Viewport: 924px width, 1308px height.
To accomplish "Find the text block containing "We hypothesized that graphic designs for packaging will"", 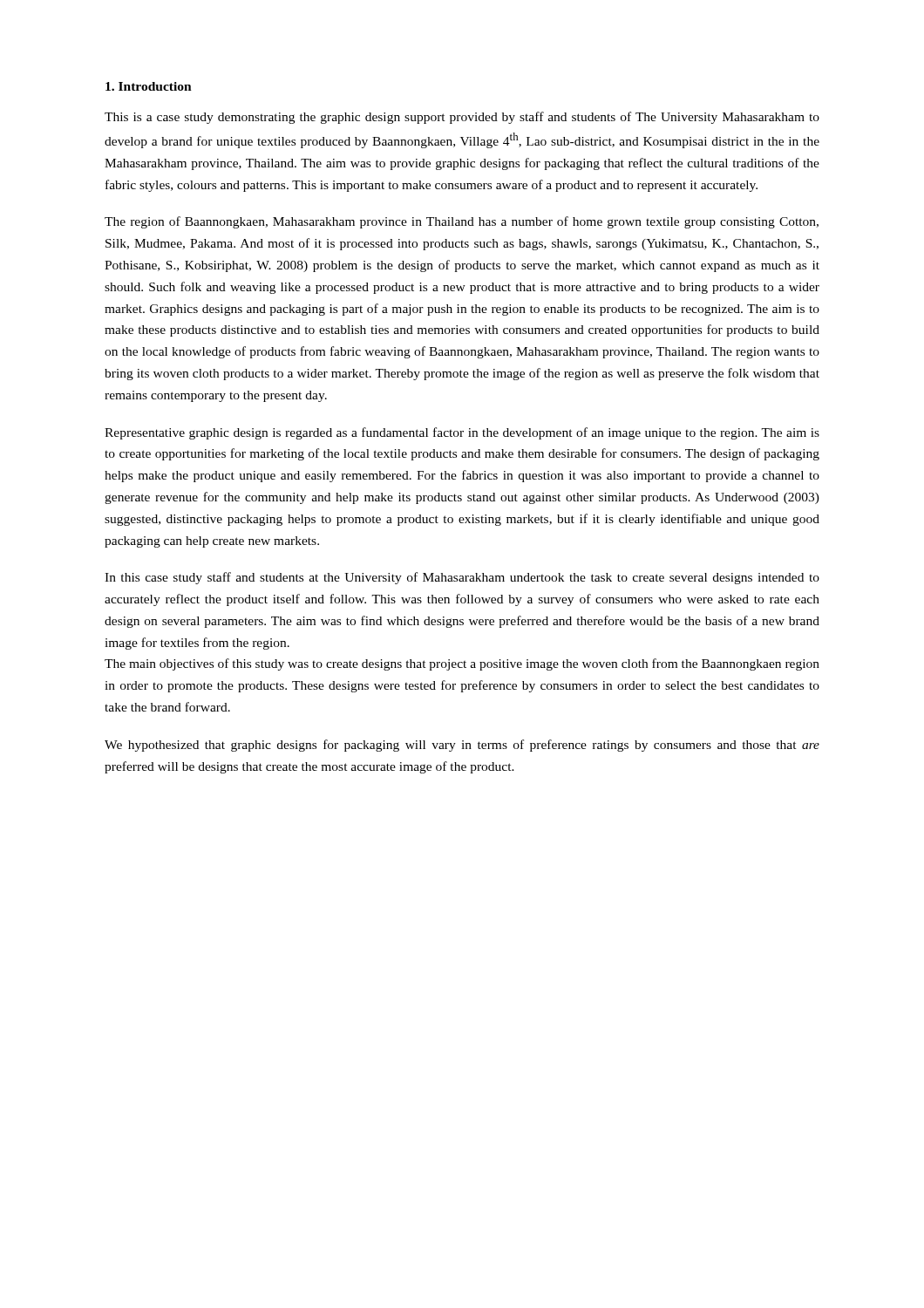I will [462, 755].
